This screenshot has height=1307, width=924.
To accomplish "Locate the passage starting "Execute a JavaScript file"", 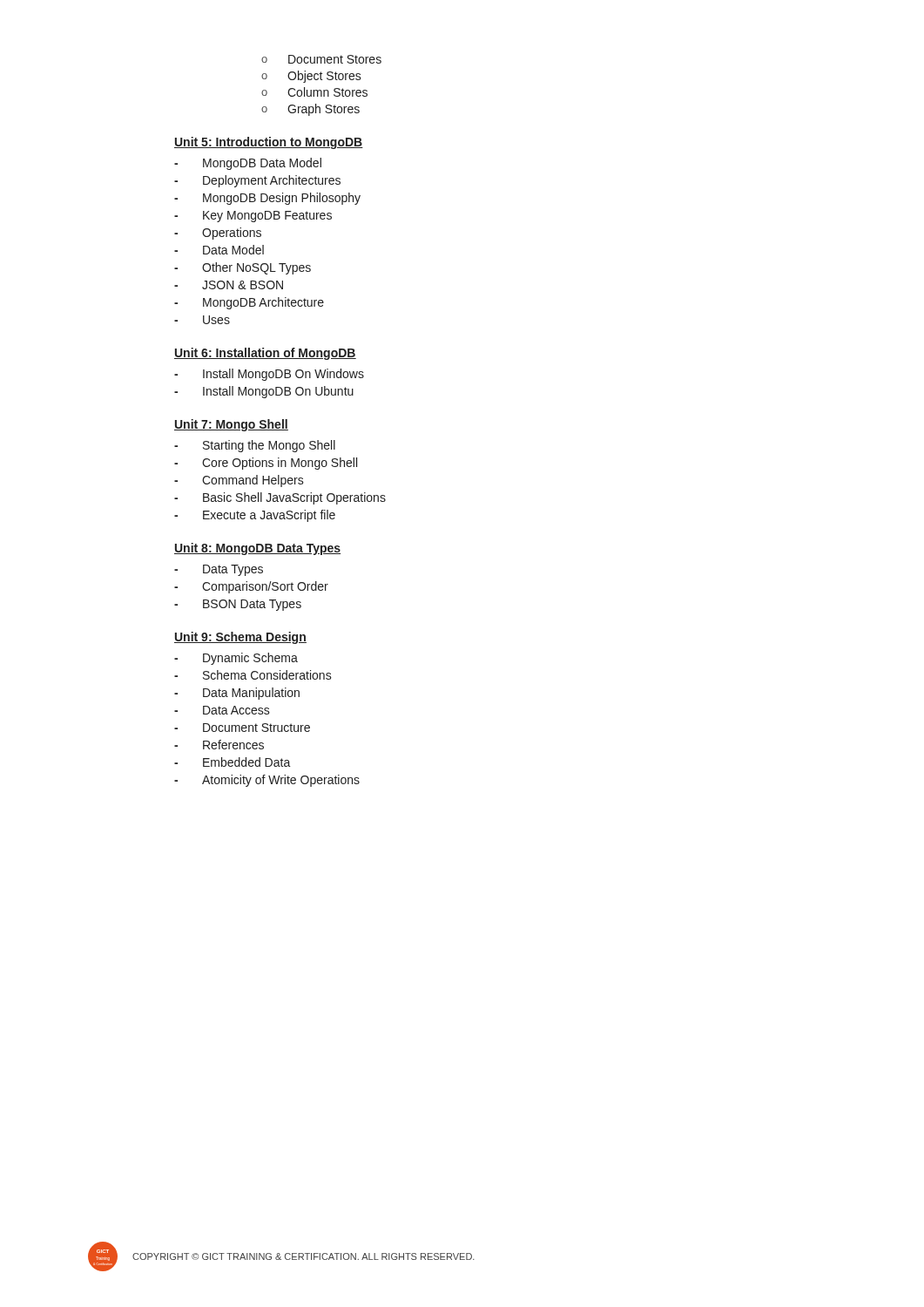I will click(x=255, y=515).
